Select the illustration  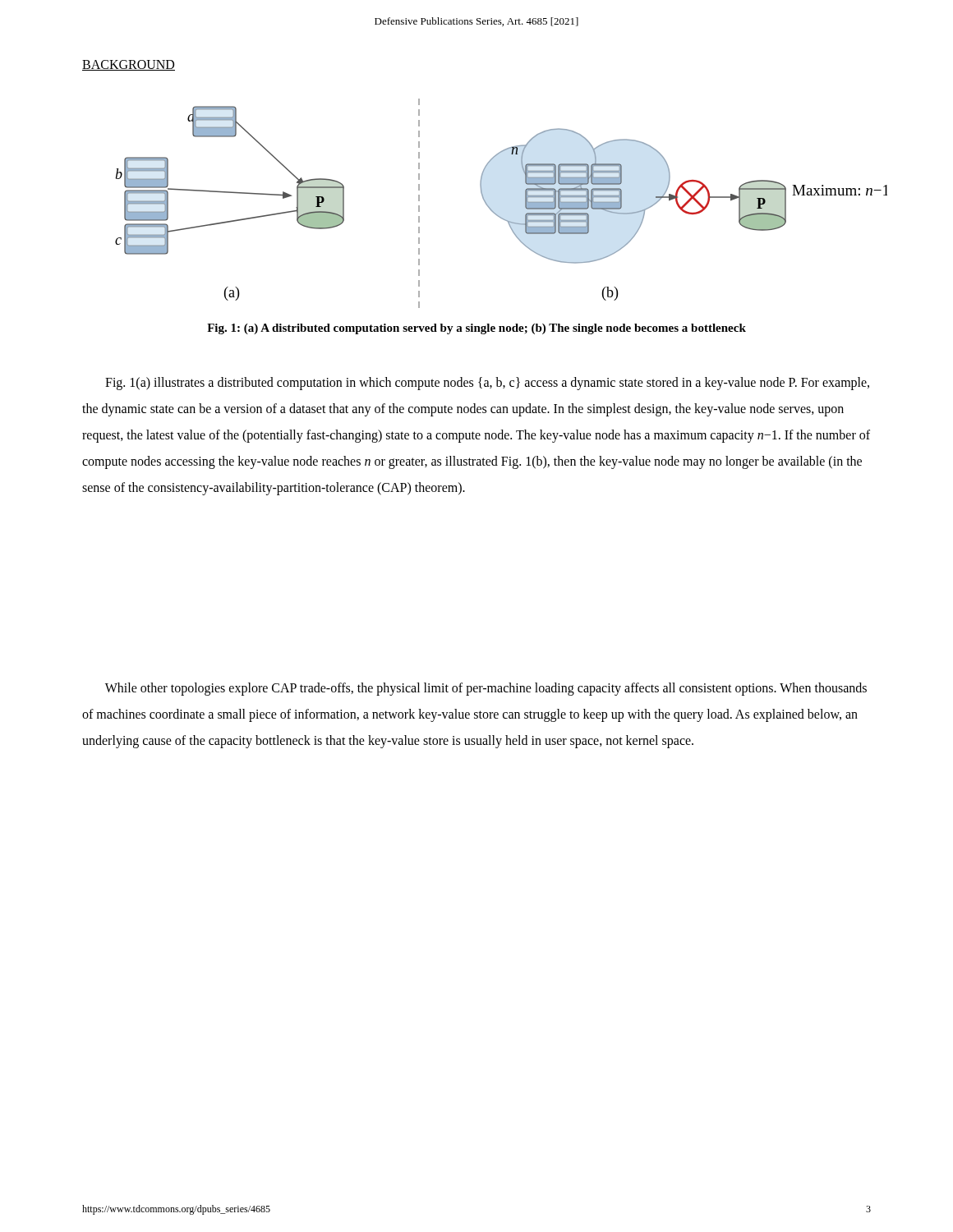pyautogui.click(x=476, y=201)
